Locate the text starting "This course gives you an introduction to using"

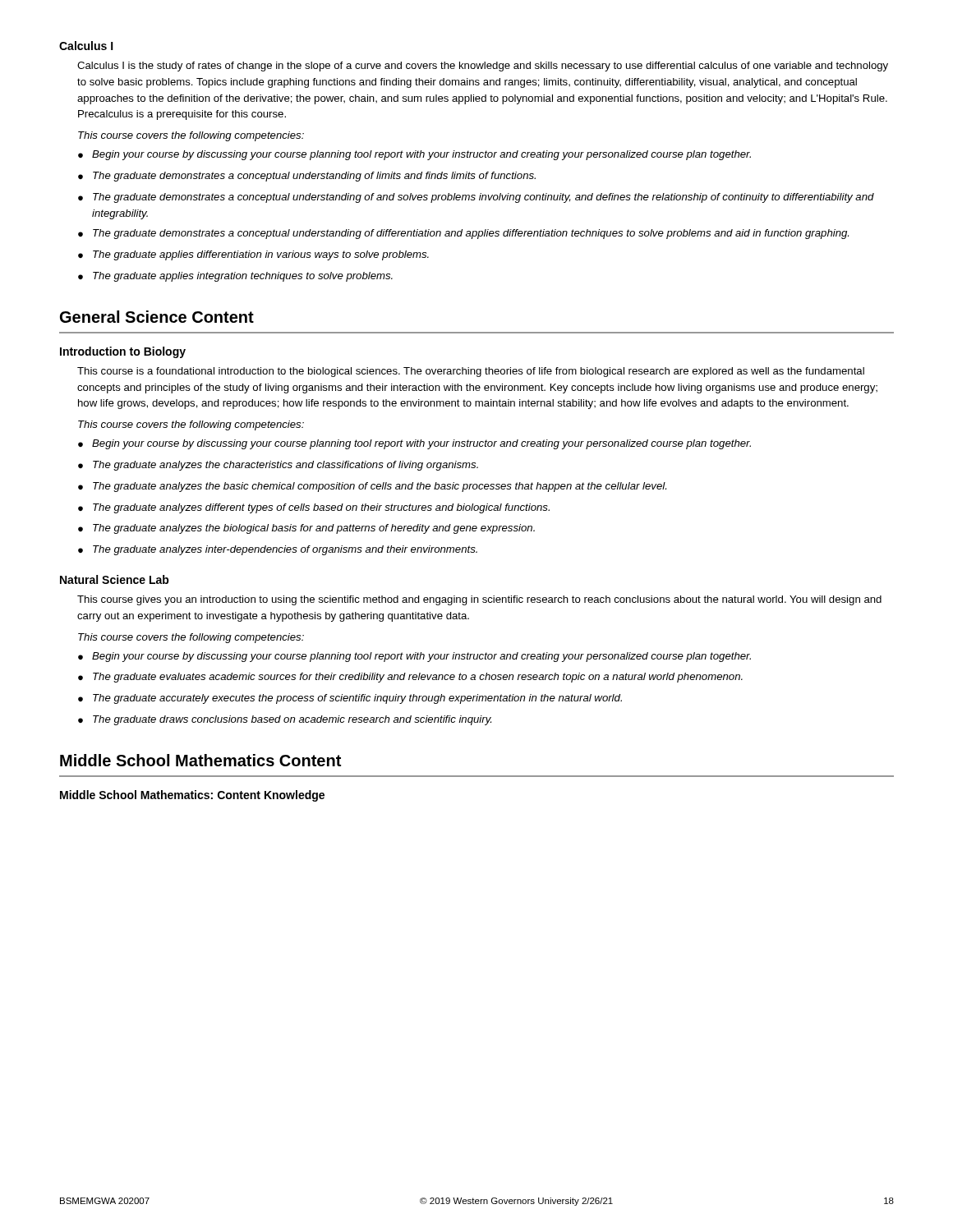[x=480, y=607]
